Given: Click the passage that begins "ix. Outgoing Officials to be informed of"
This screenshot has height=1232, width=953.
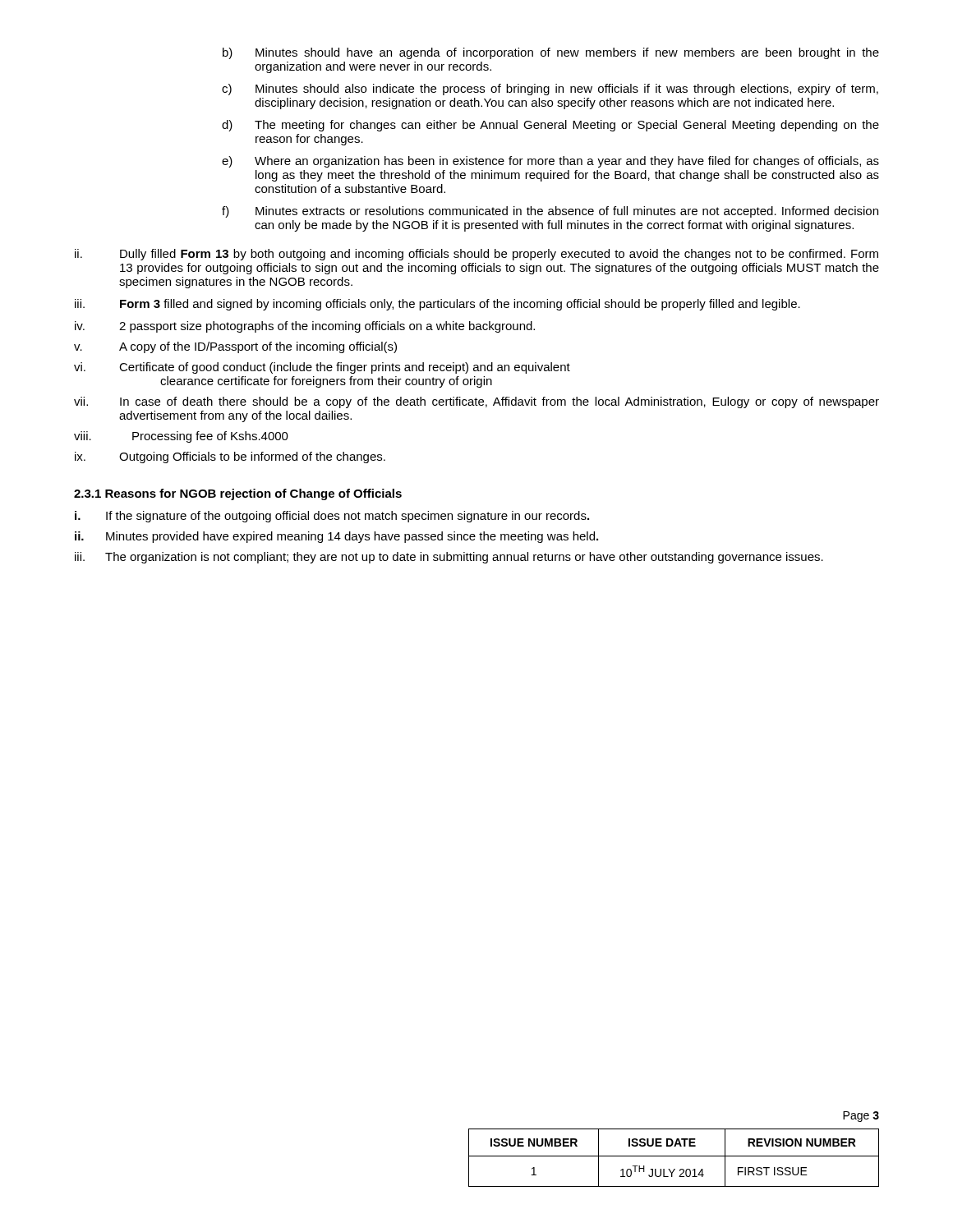Looking at the screenshot, I should [230, 457].
